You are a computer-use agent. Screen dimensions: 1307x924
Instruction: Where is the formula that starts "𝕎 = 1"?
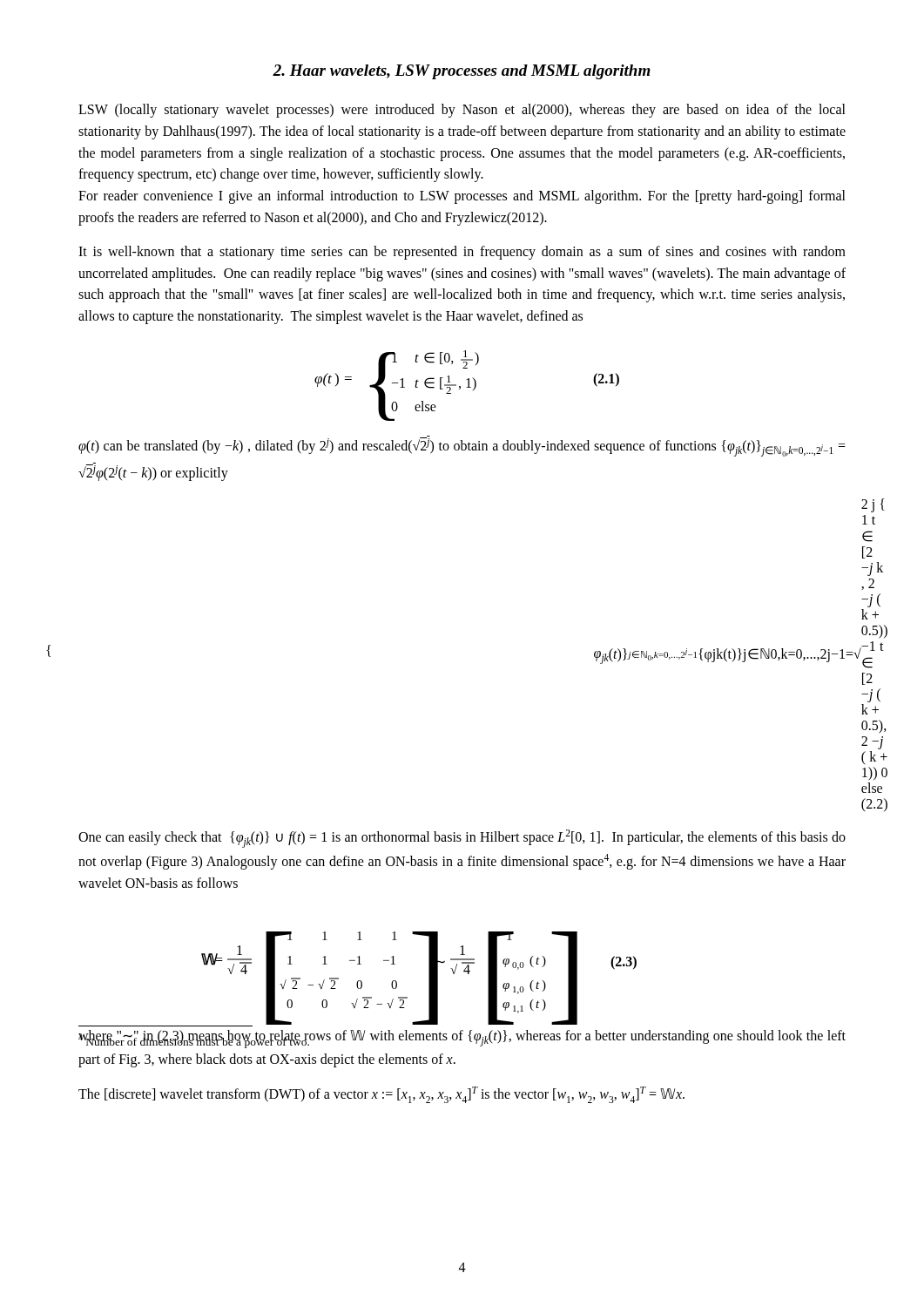coord(462,960)
